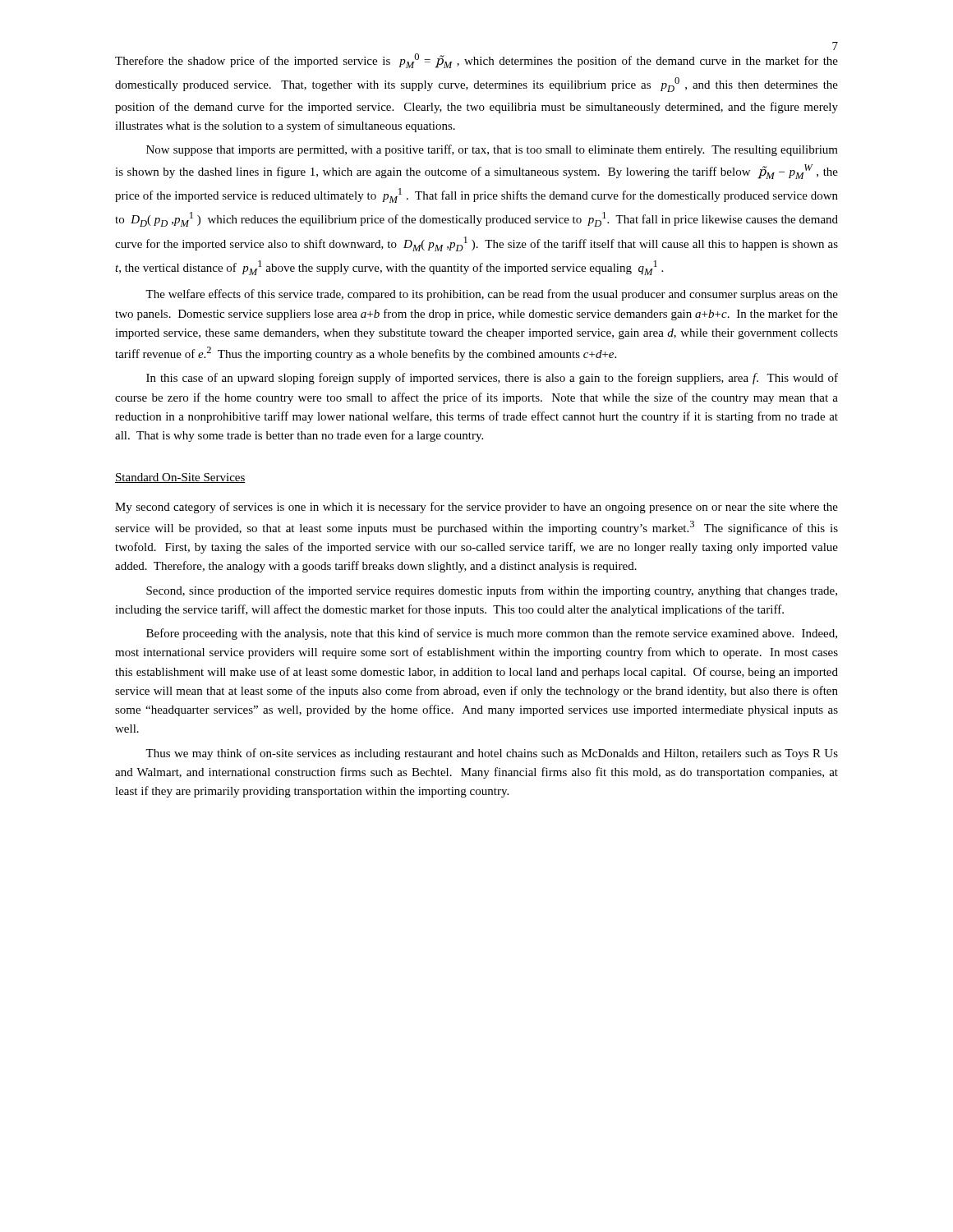Where is the passage that starts "Therefore the shadow price"?
Image resolution: width=953 pixels, height=1232 pixels.
(x=476, y=93)
